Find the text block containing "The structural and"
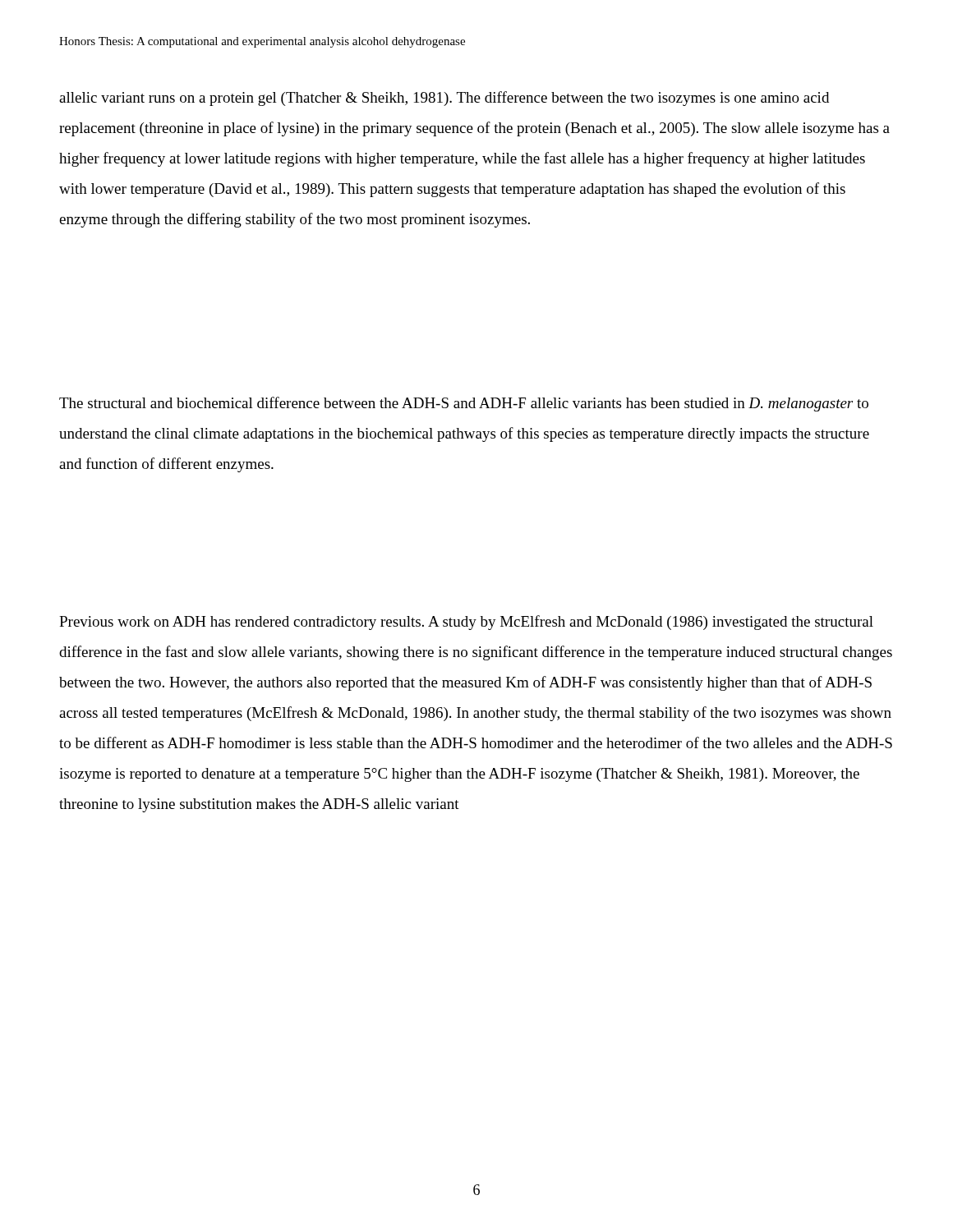Image resolution: width=953 pixels, height=1232 pixels. [464, 433]
